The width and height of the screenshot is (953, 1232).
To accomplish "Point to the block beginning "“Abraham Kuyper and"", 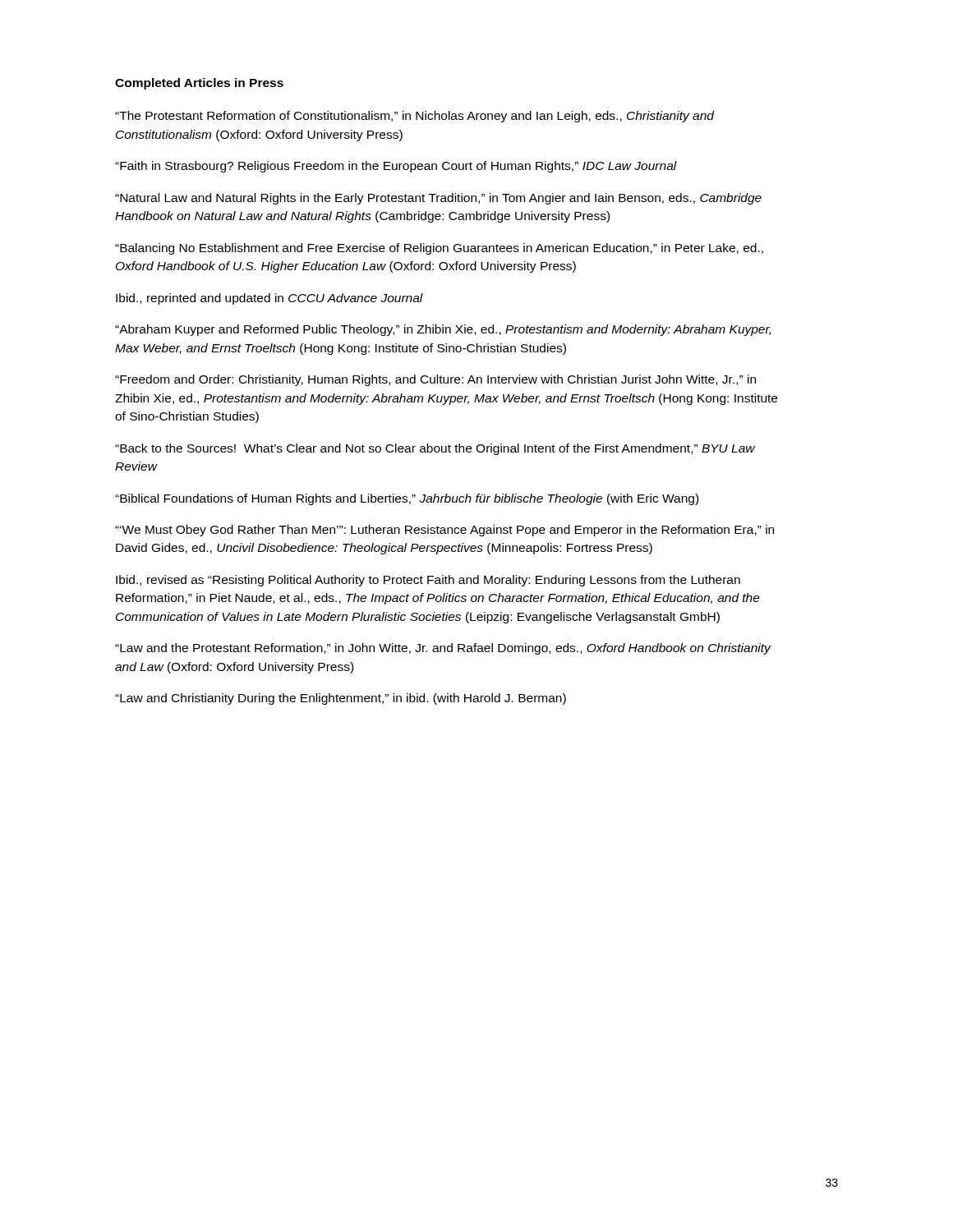I will tap(444, 338).
